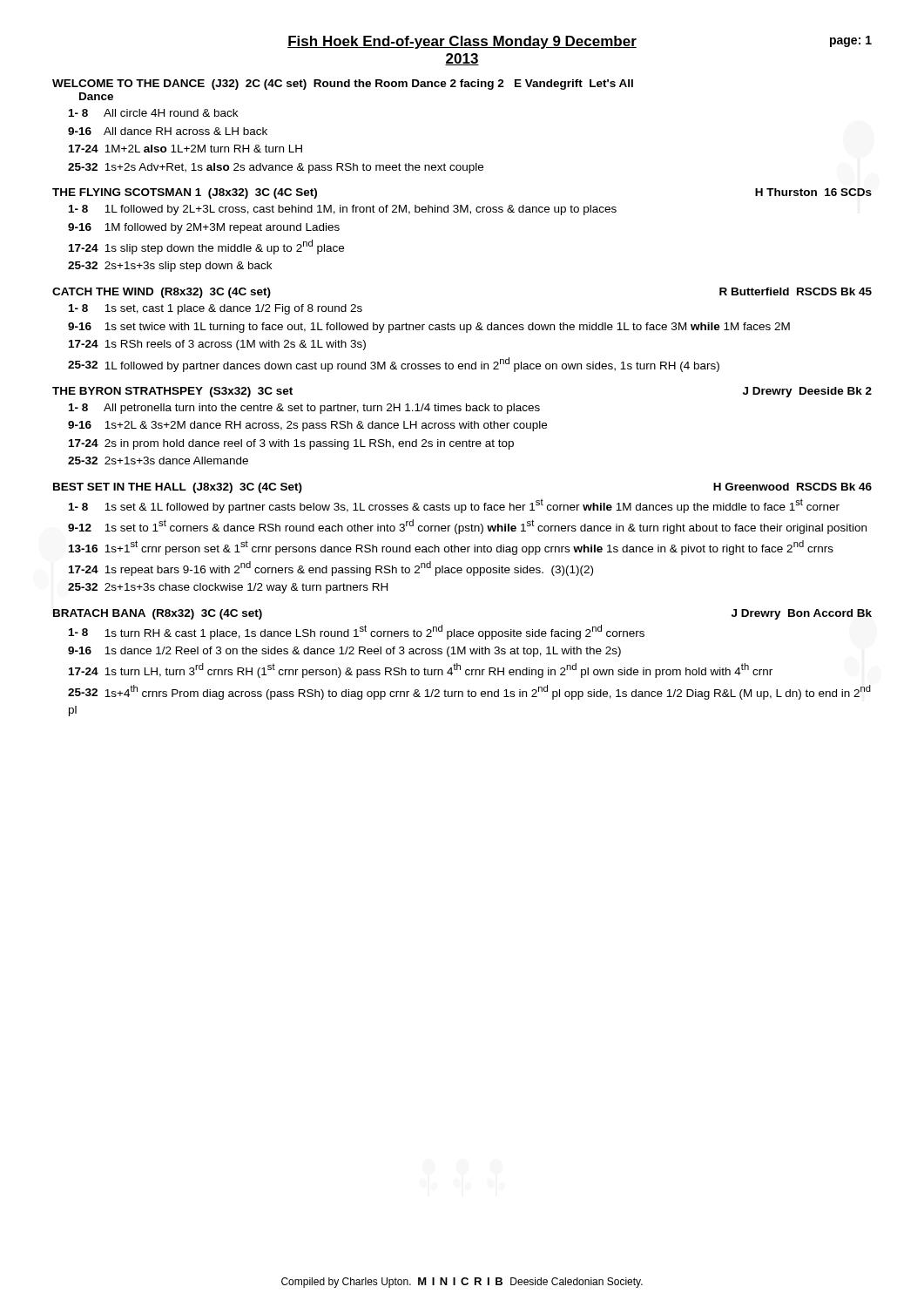Find the list item containing "25-32 2s+1s+3s dance Allemande"
924x1307 pixels.
[158, 461]
